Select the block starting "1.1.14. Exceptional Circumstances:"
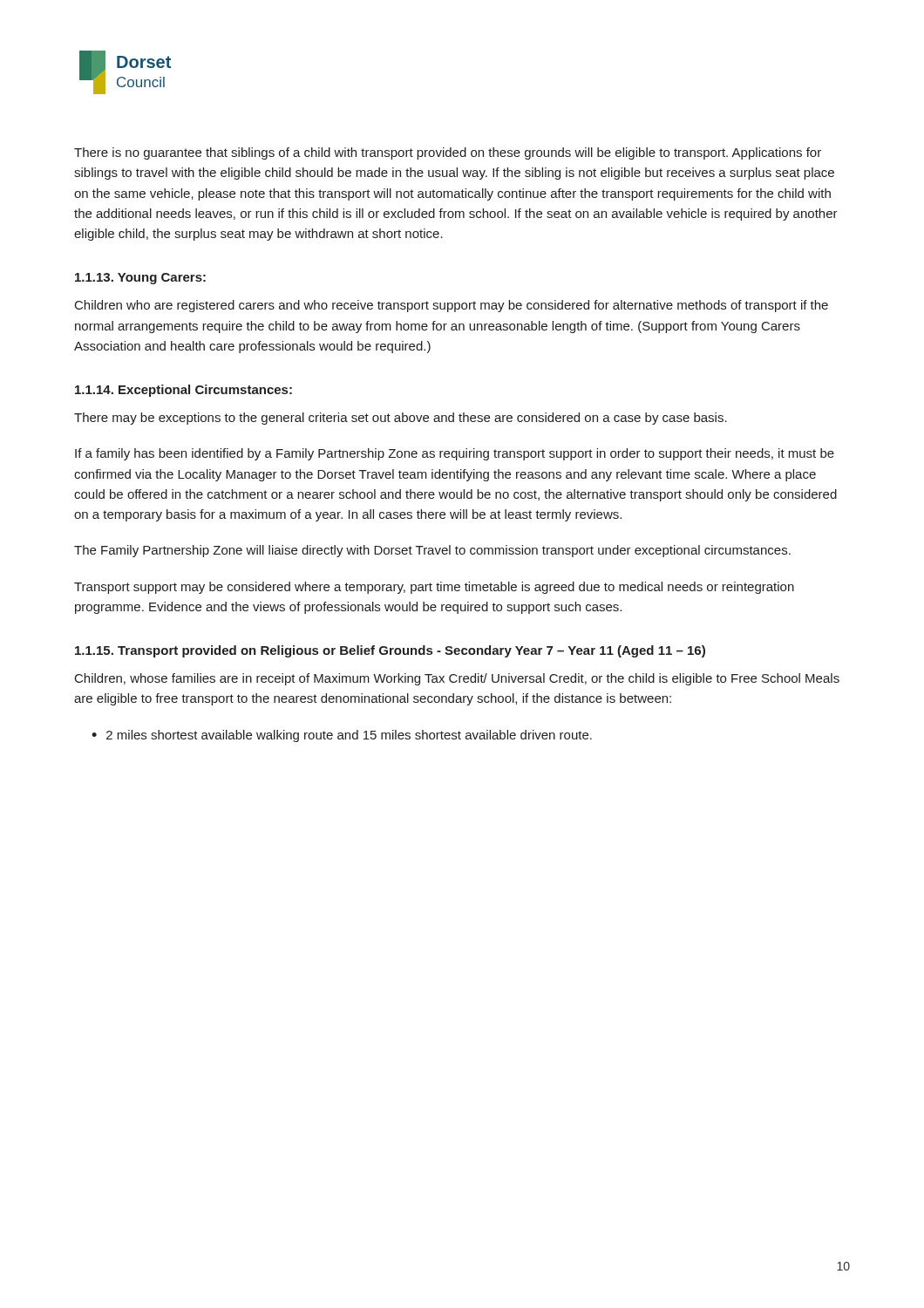This screenshot has width=924, height=1308. pyautogui.click(x=183, y=389)
